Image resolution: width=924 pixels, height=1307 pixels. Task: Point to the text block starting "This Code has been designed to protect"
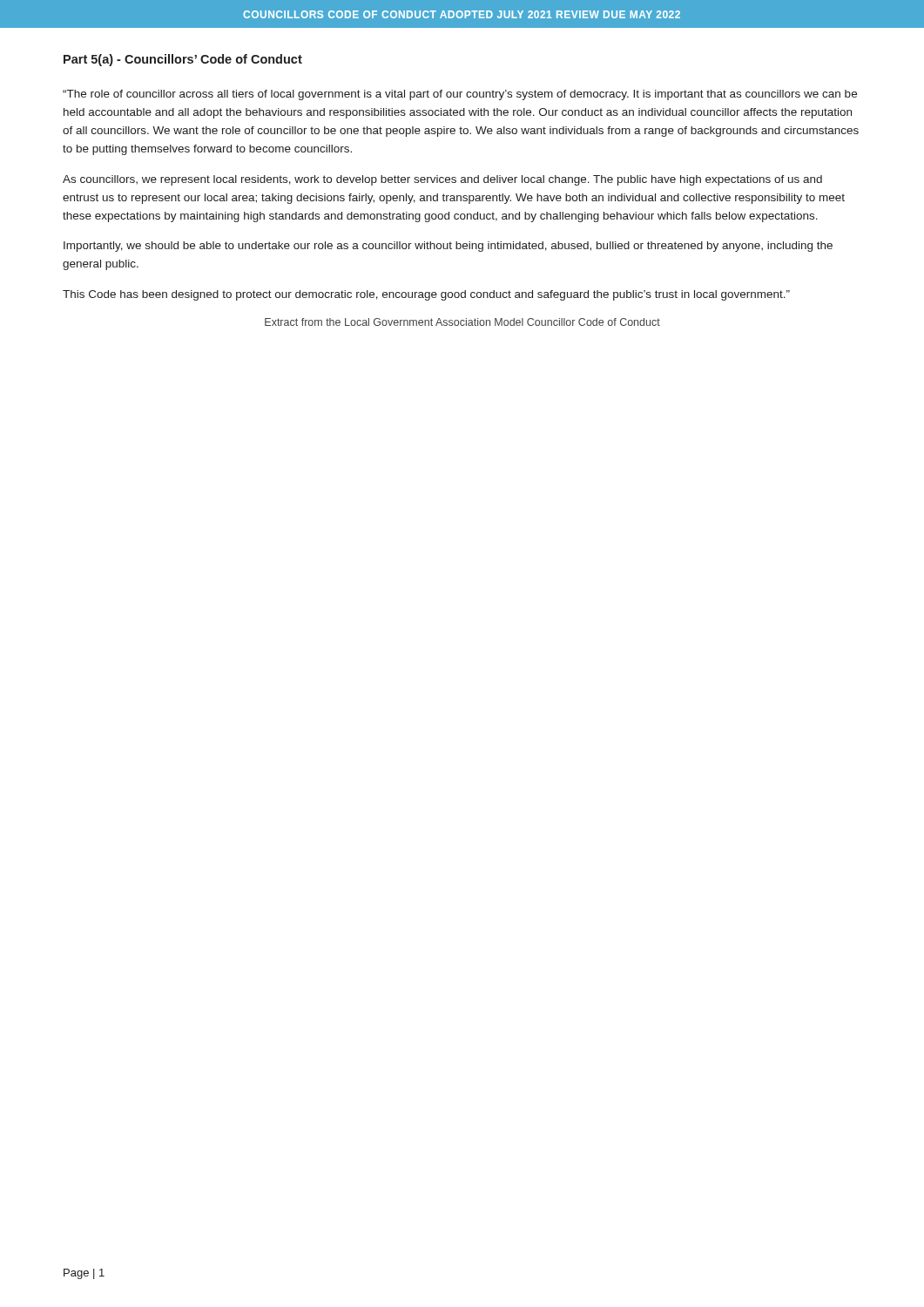pos(426,294)
